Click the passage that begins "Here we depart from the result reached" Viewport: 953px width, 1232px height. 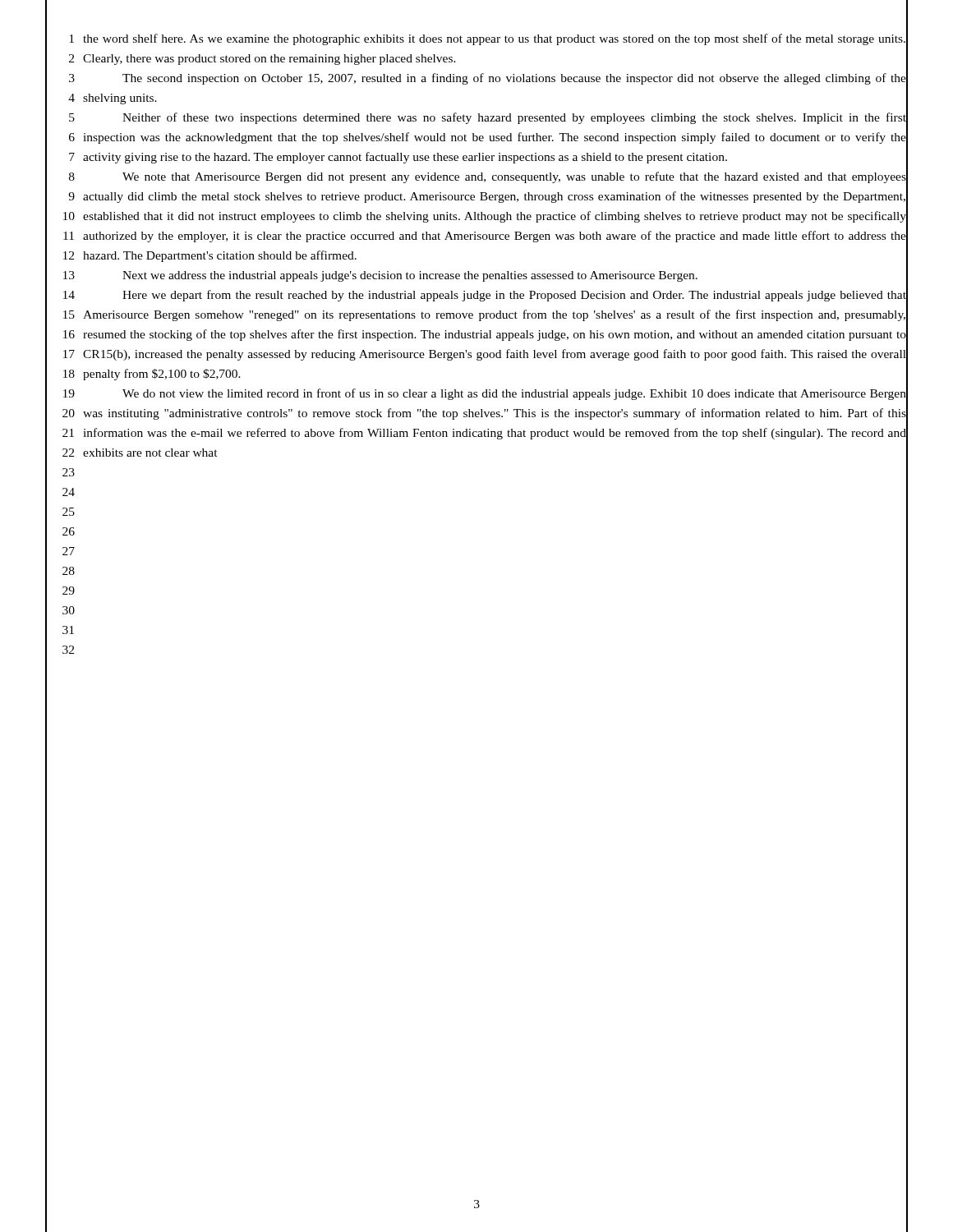tap(495, 334)
